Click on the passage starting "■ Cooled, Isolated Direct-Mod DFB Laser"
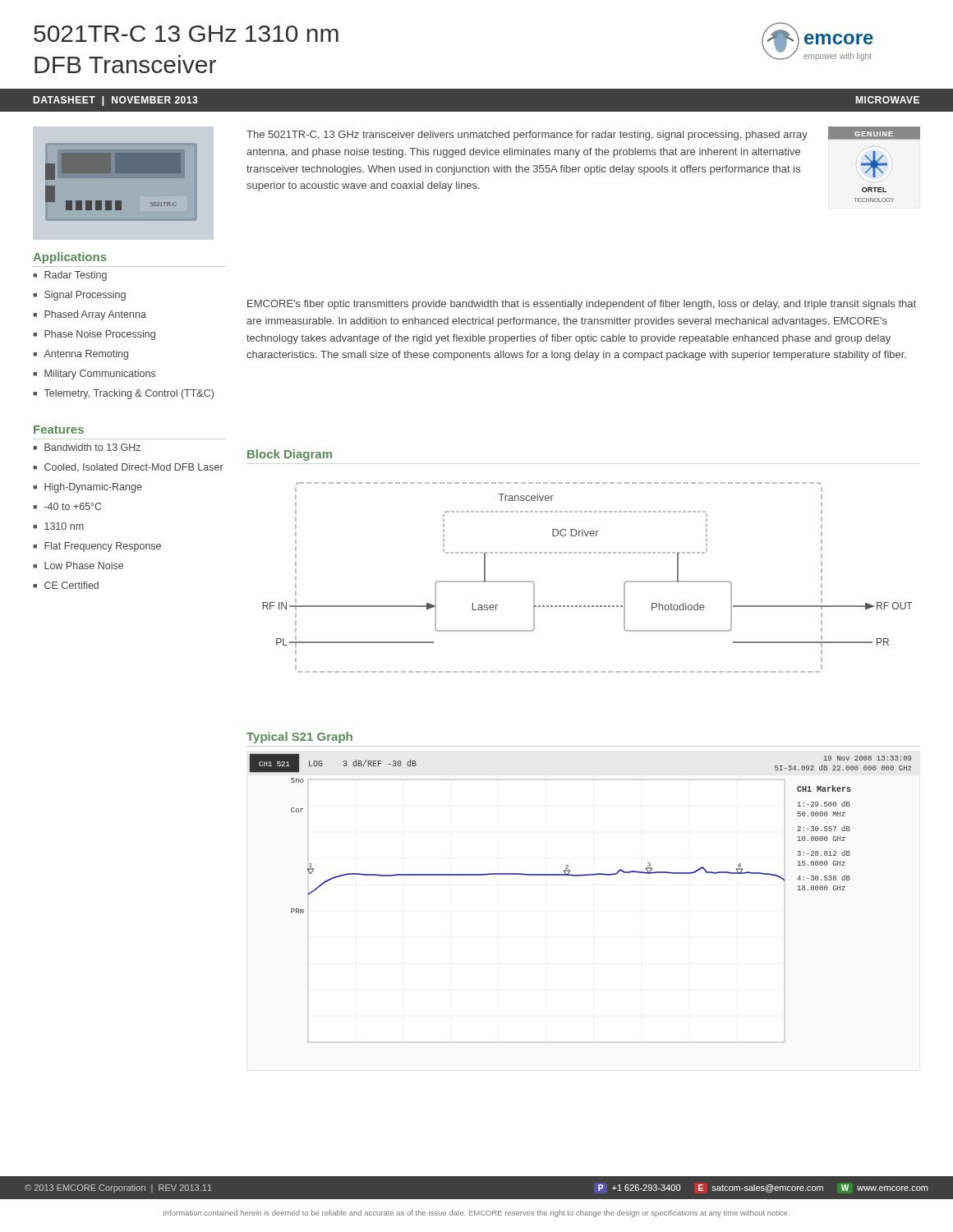The height and width of the screenshot is (1232, 953). (128, 467)
